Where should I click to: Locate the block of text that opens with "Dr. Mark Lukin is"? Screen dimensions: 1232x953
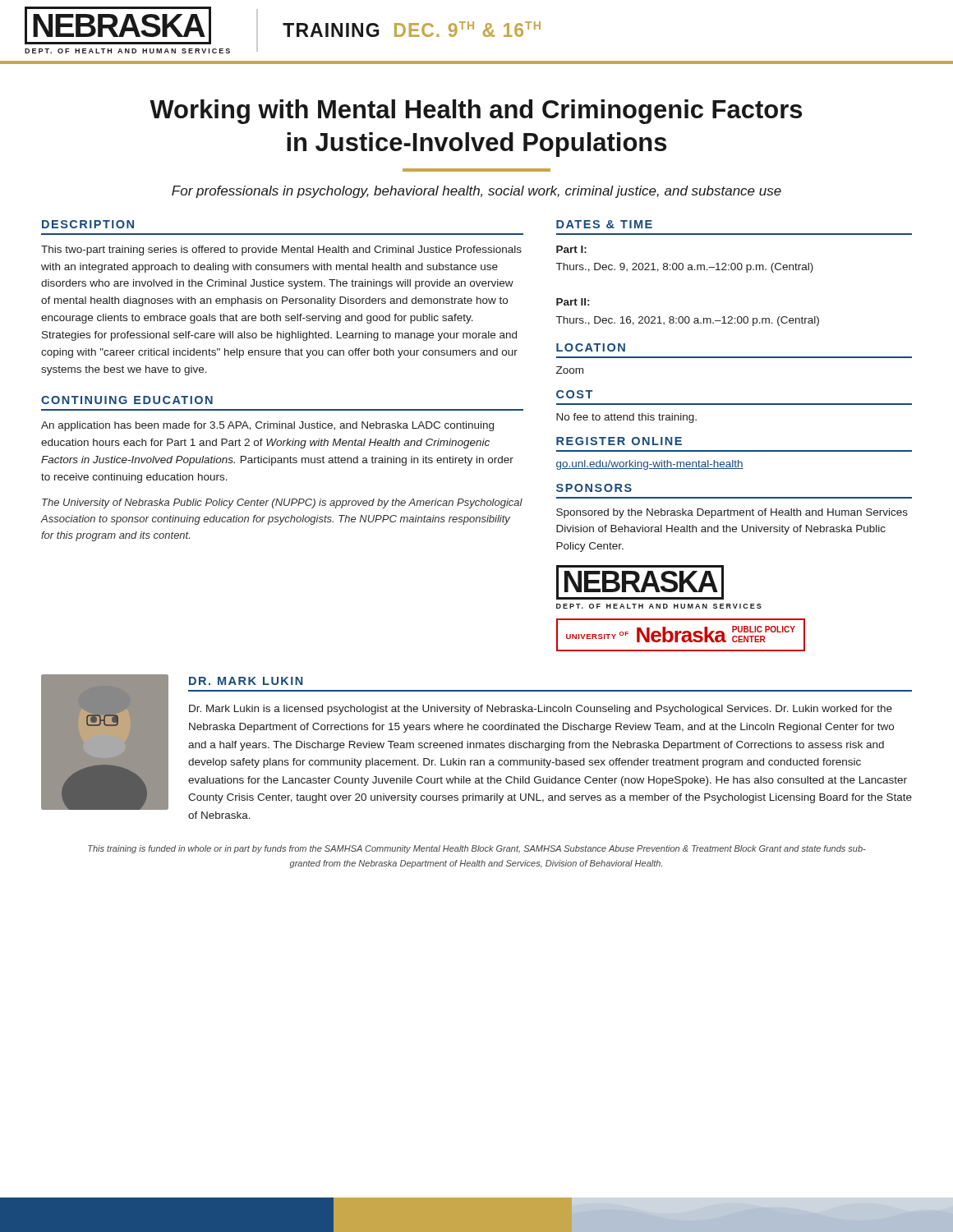coord(550,762)
